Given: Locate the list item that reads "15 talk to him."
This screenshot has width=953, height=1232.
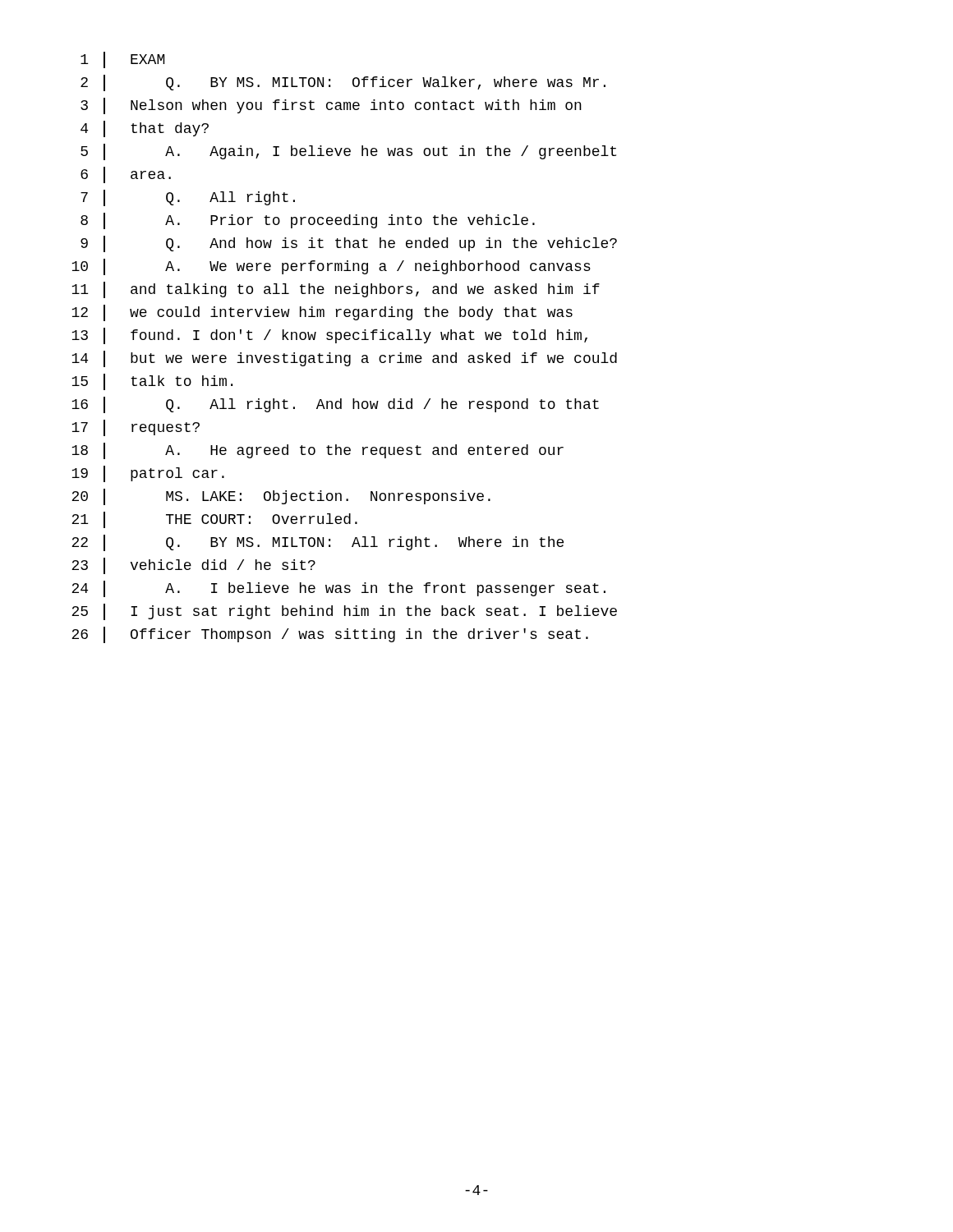Looking at the screenshot, I should pyautogui.click(x=152, y=382).
